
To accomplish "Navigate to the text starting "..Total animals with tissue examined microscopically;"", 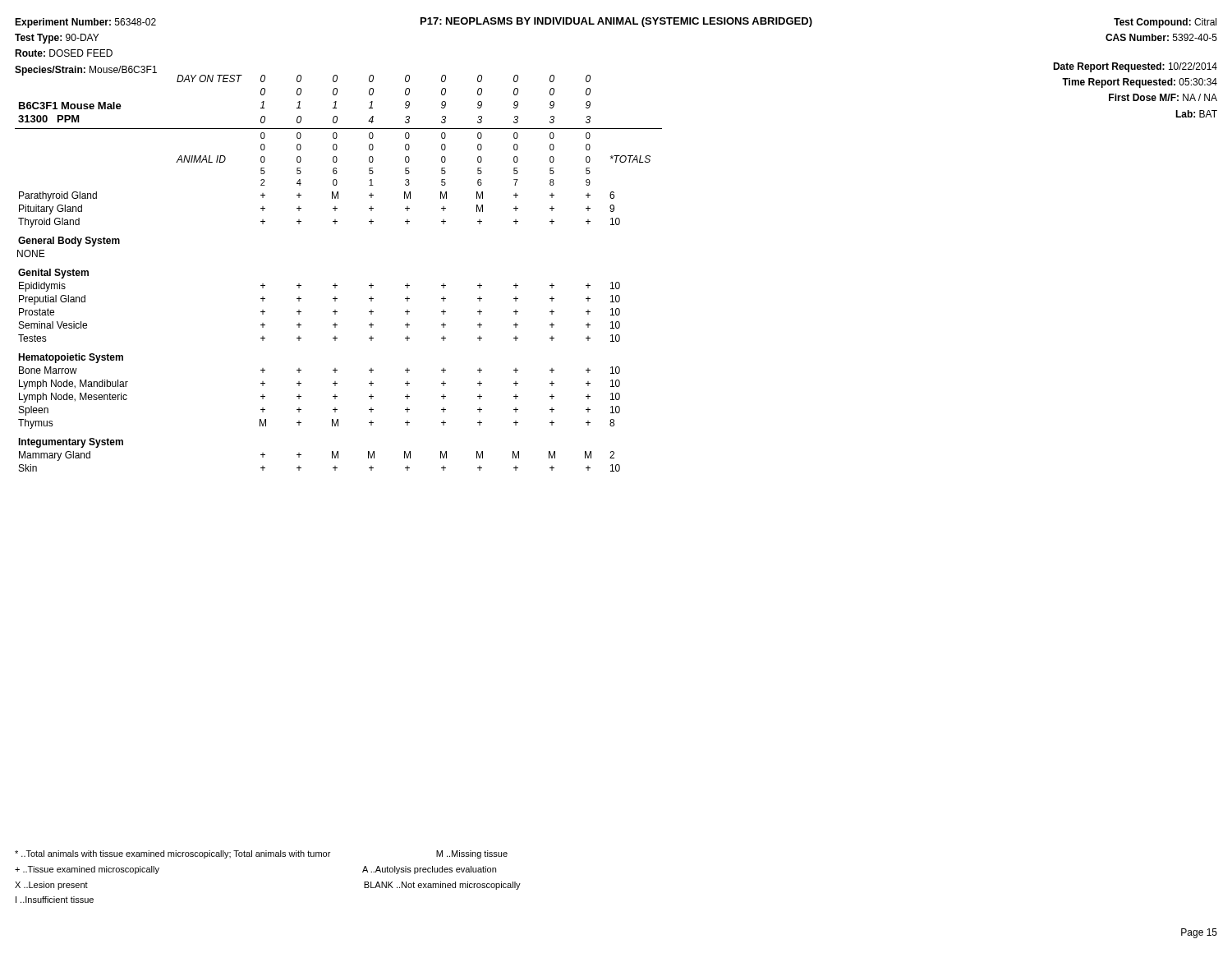I will point(261,854).
